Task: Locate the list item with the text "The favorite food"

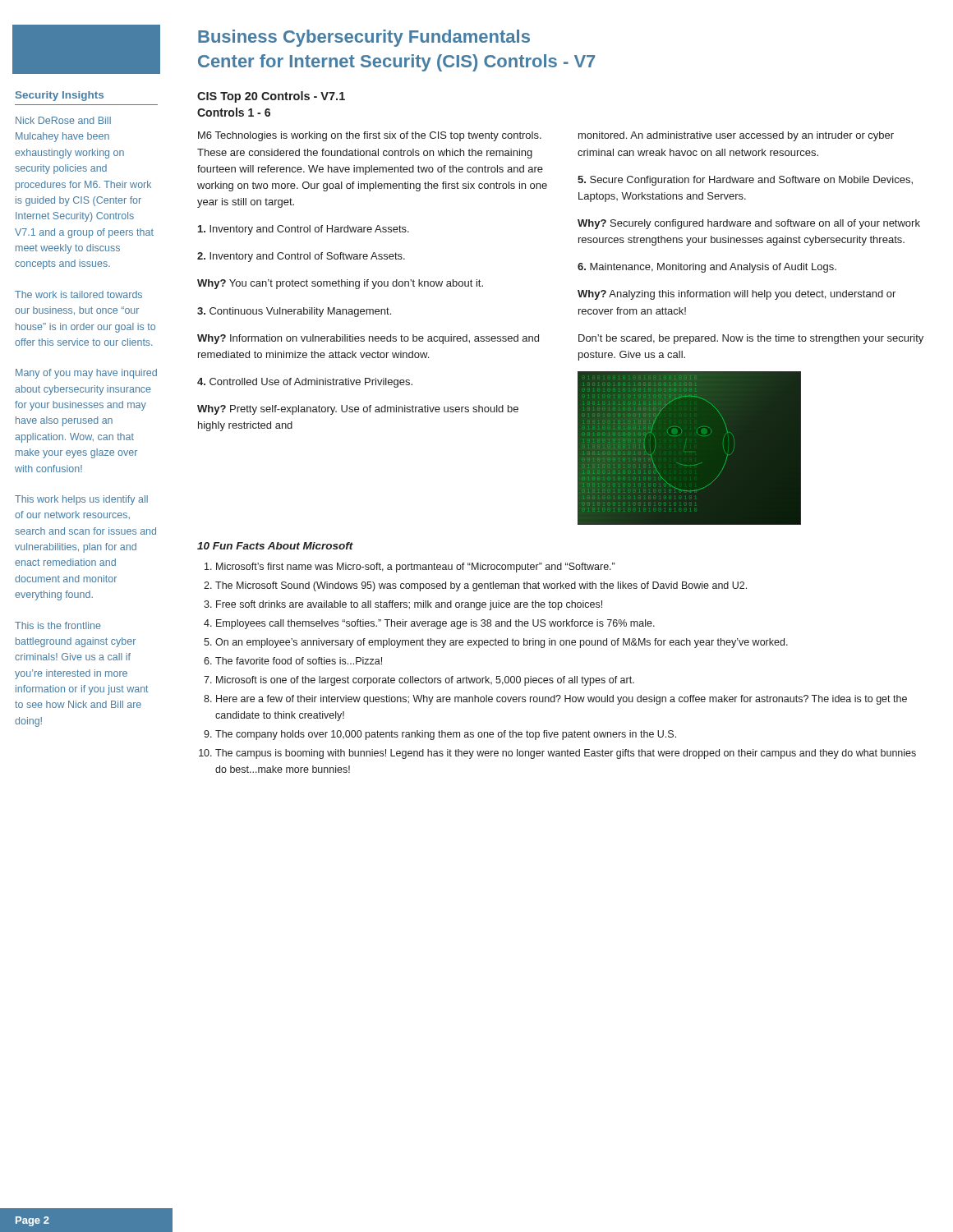Action: pyautogui.click(x=299, y=661)
